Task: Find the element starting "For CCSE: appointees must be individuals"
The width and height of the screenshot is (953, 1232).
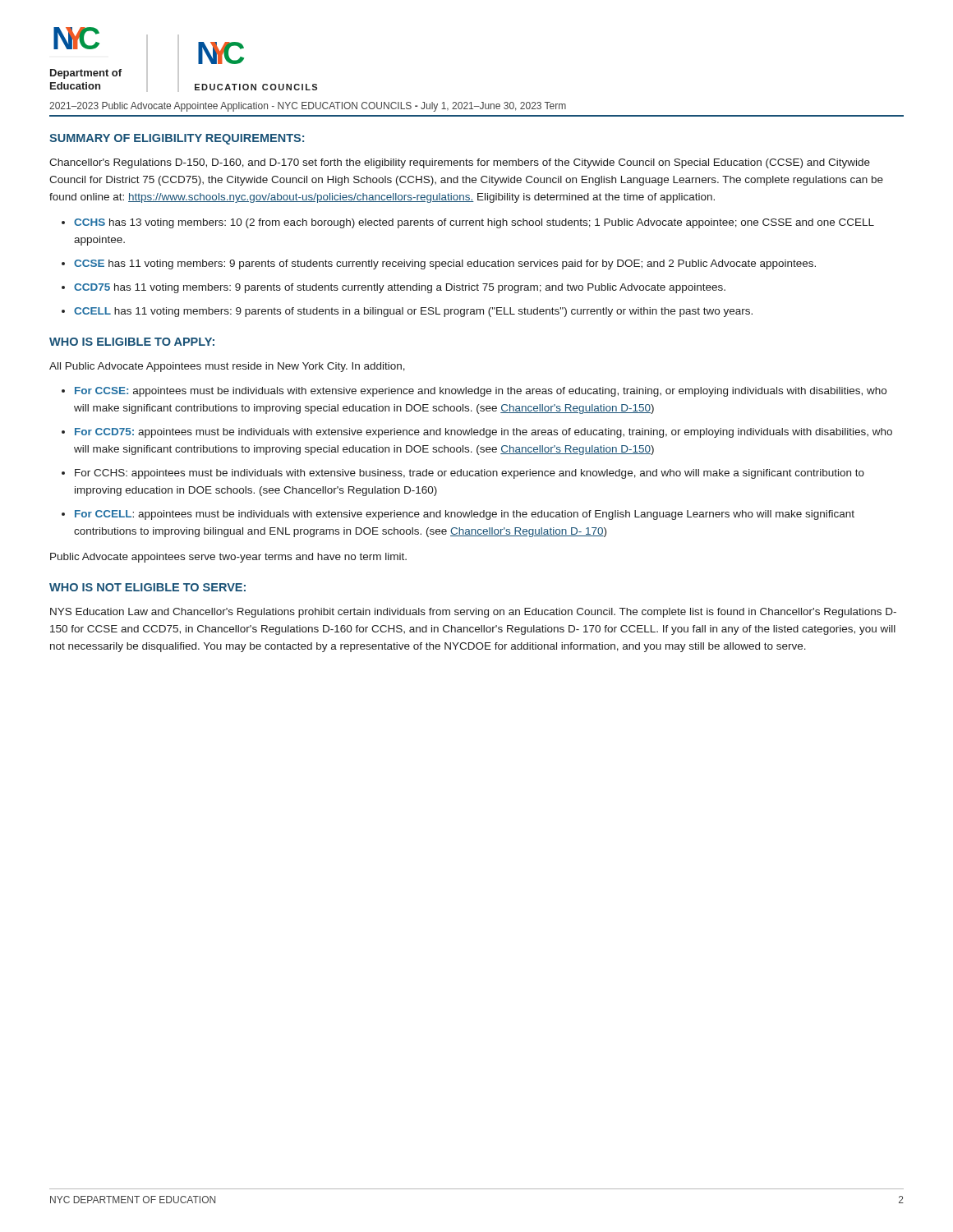Action: [481, 400]
